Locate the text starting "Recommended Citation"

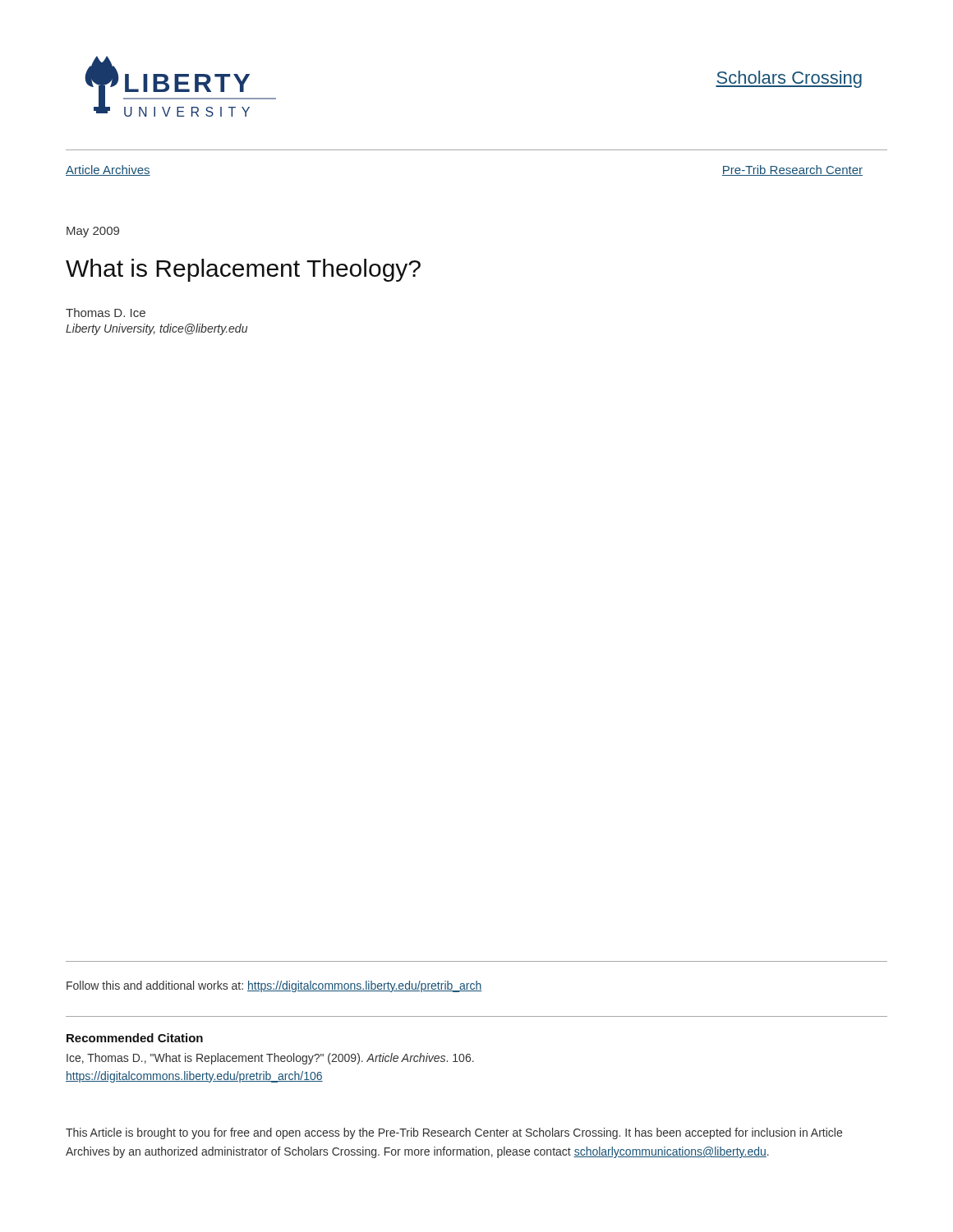coord(135,1038)
